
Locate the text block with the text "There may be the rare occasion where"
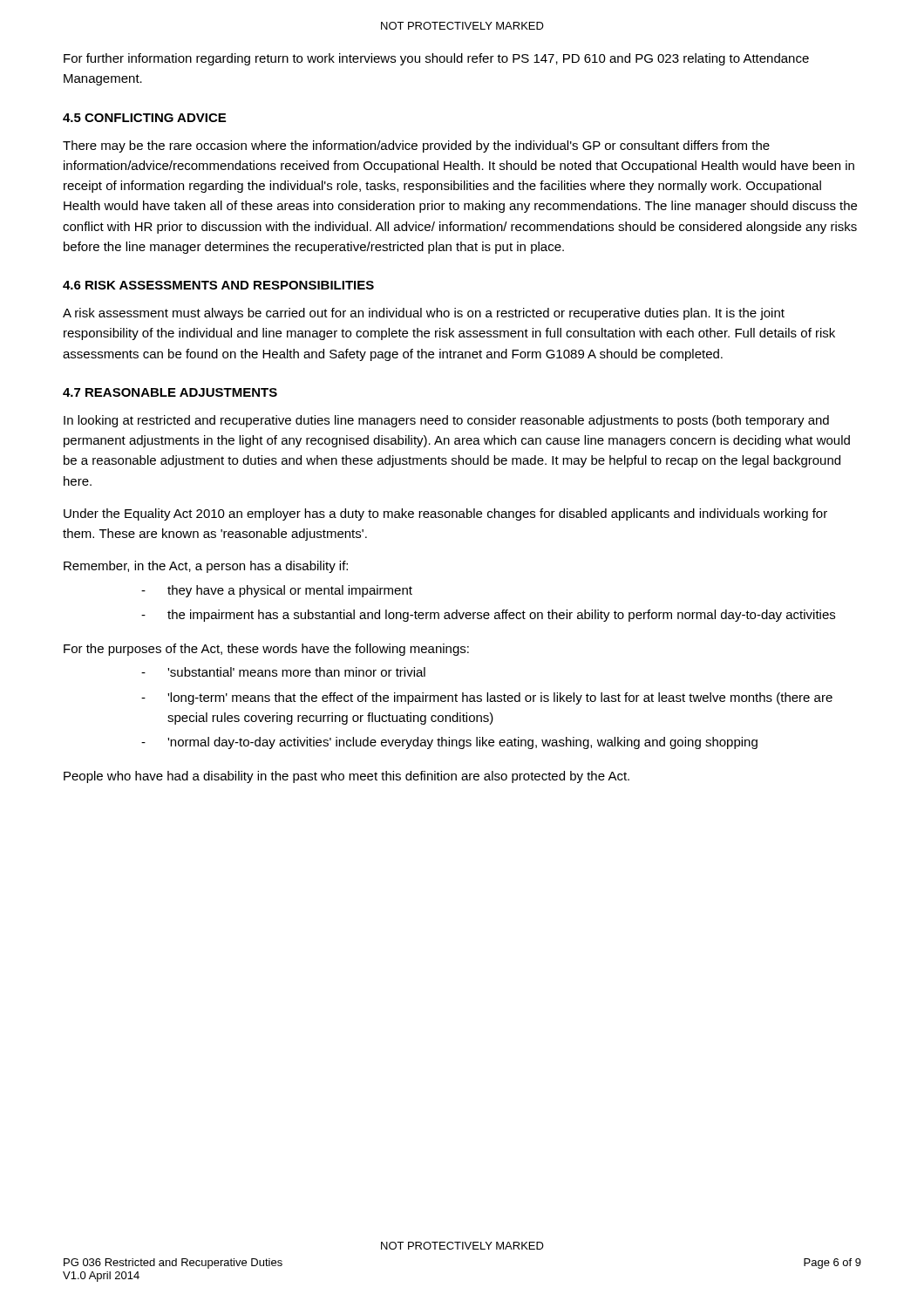click(x=460, y=195)
